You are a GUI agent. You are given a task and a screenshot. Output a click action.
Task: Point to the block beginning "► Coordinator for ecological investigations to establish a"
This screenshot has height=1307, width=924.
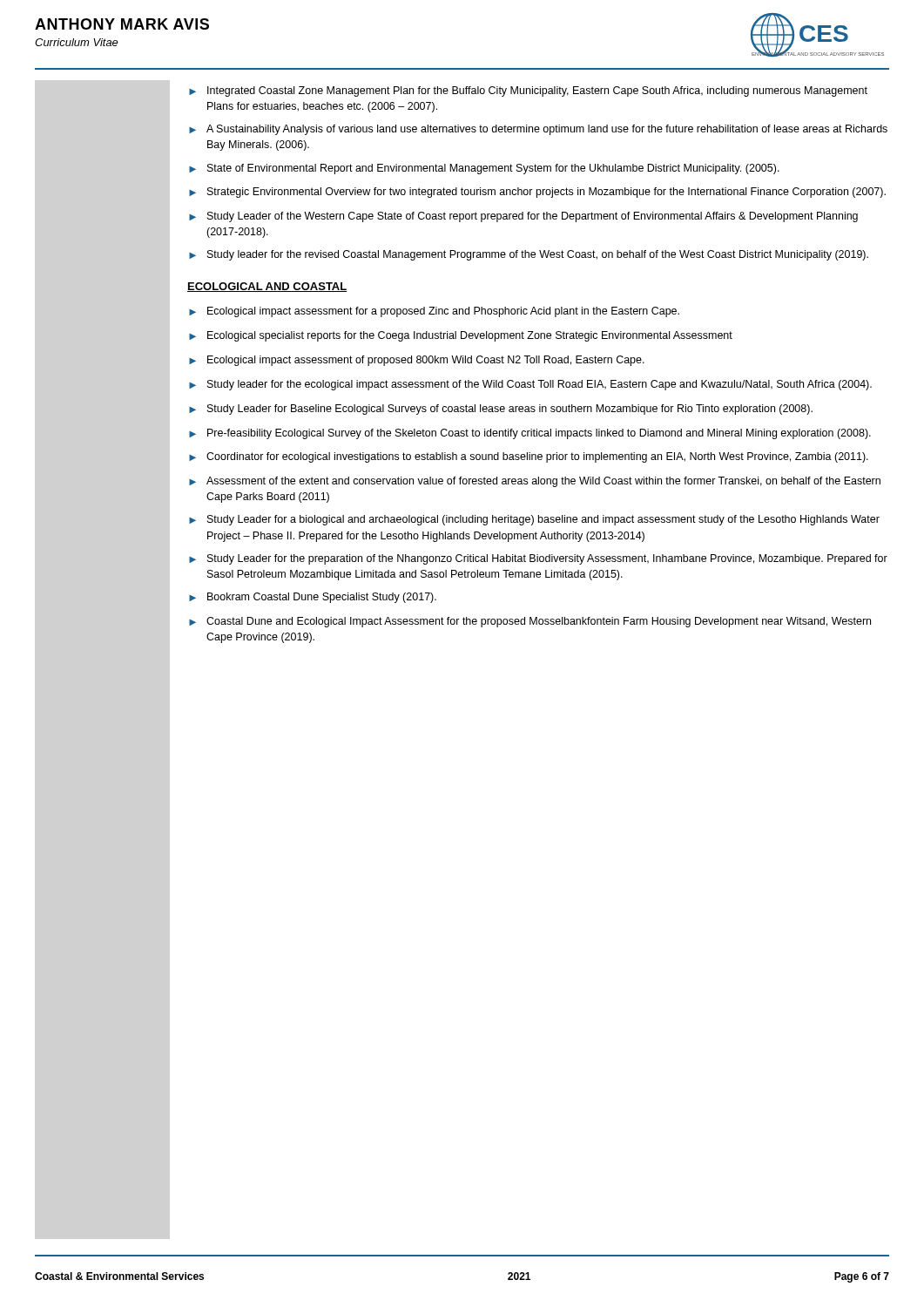pos(538,458)
